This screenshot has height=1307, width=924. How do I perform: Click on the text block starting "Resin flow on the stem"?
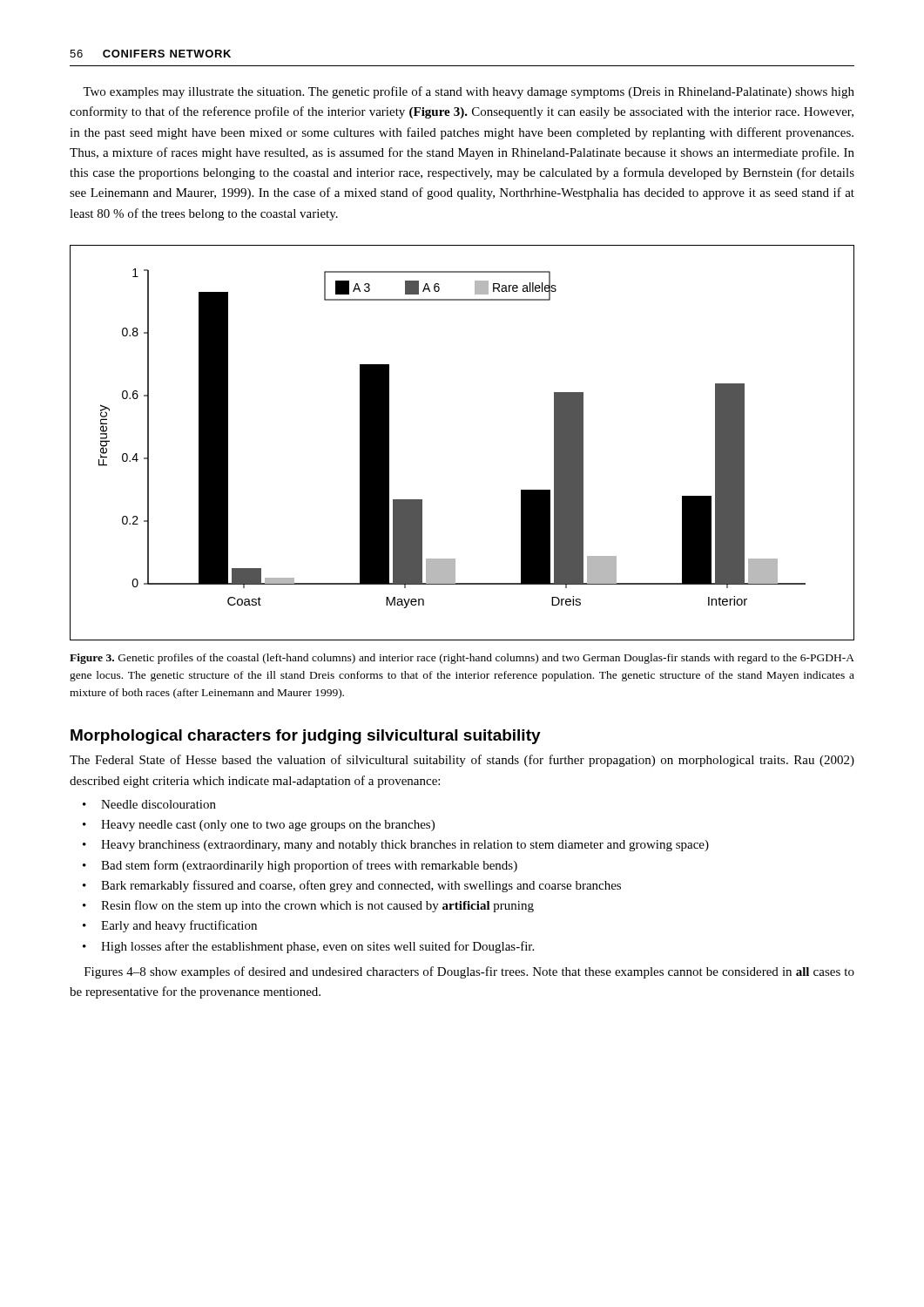tap(317, 905)
